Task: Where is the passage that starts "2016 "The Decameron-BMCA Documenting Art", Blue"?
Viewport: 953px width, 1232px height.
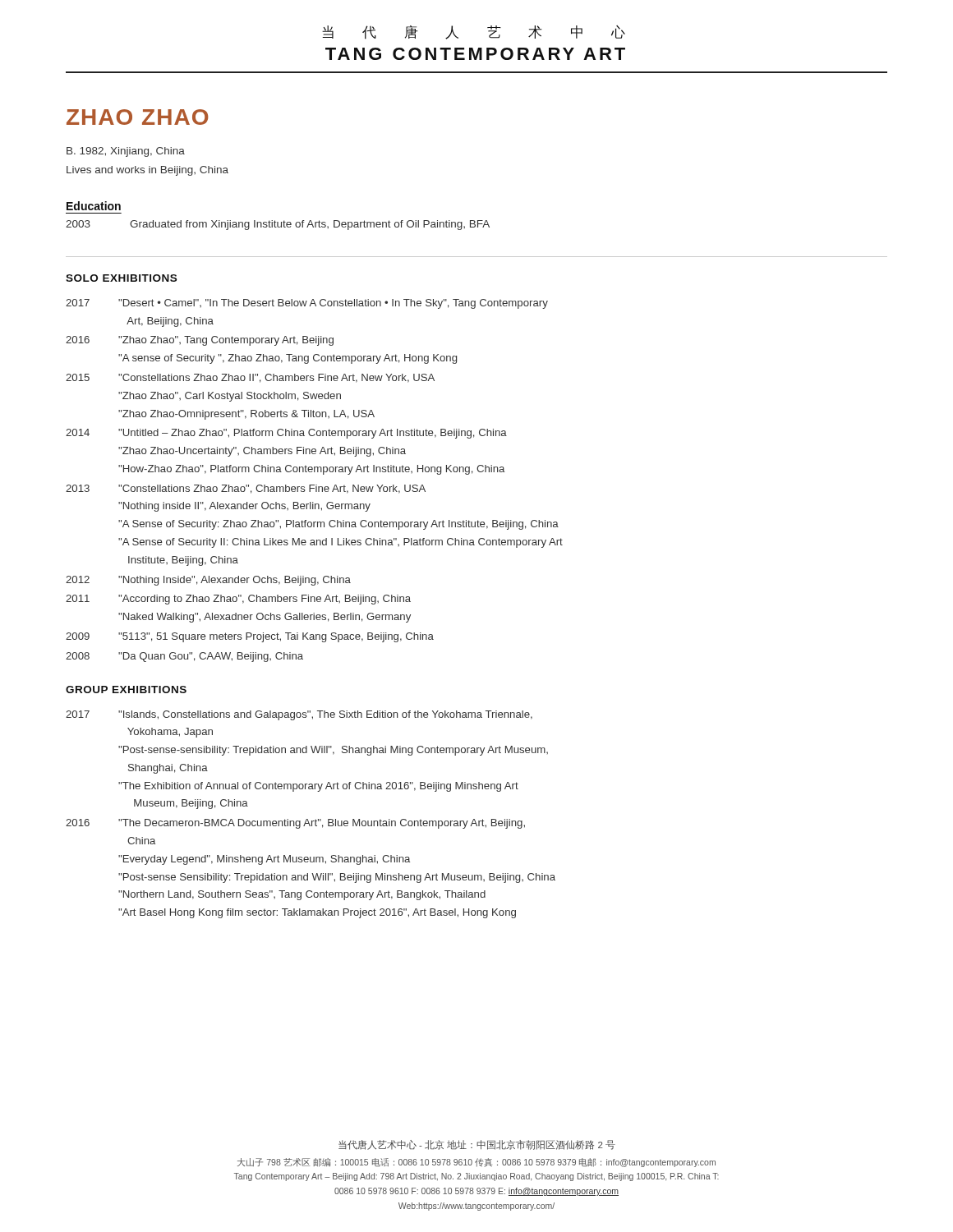Action: (x=476, y=868)
